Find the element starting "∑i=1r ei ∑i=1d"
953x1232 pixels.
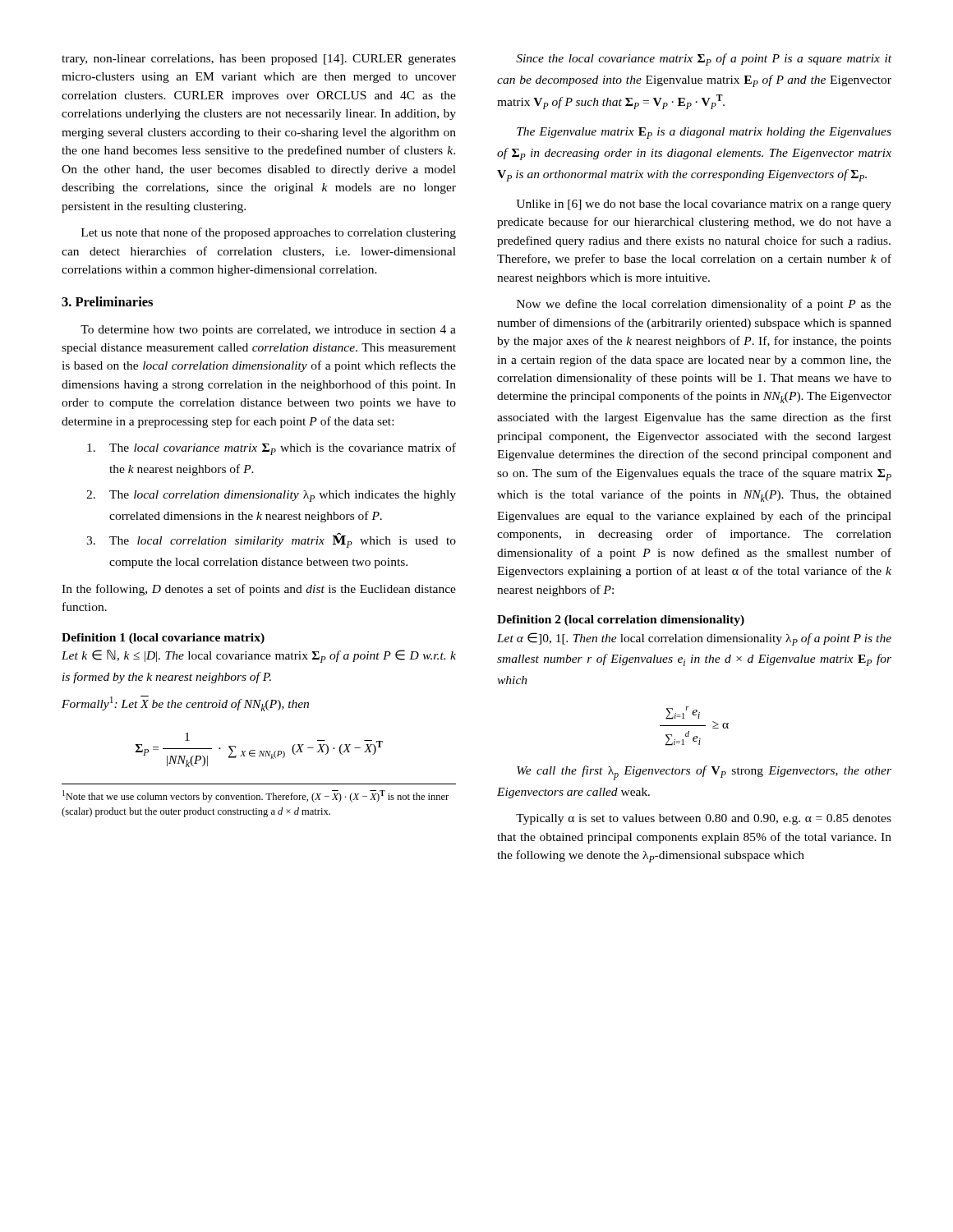pos(694,726)
